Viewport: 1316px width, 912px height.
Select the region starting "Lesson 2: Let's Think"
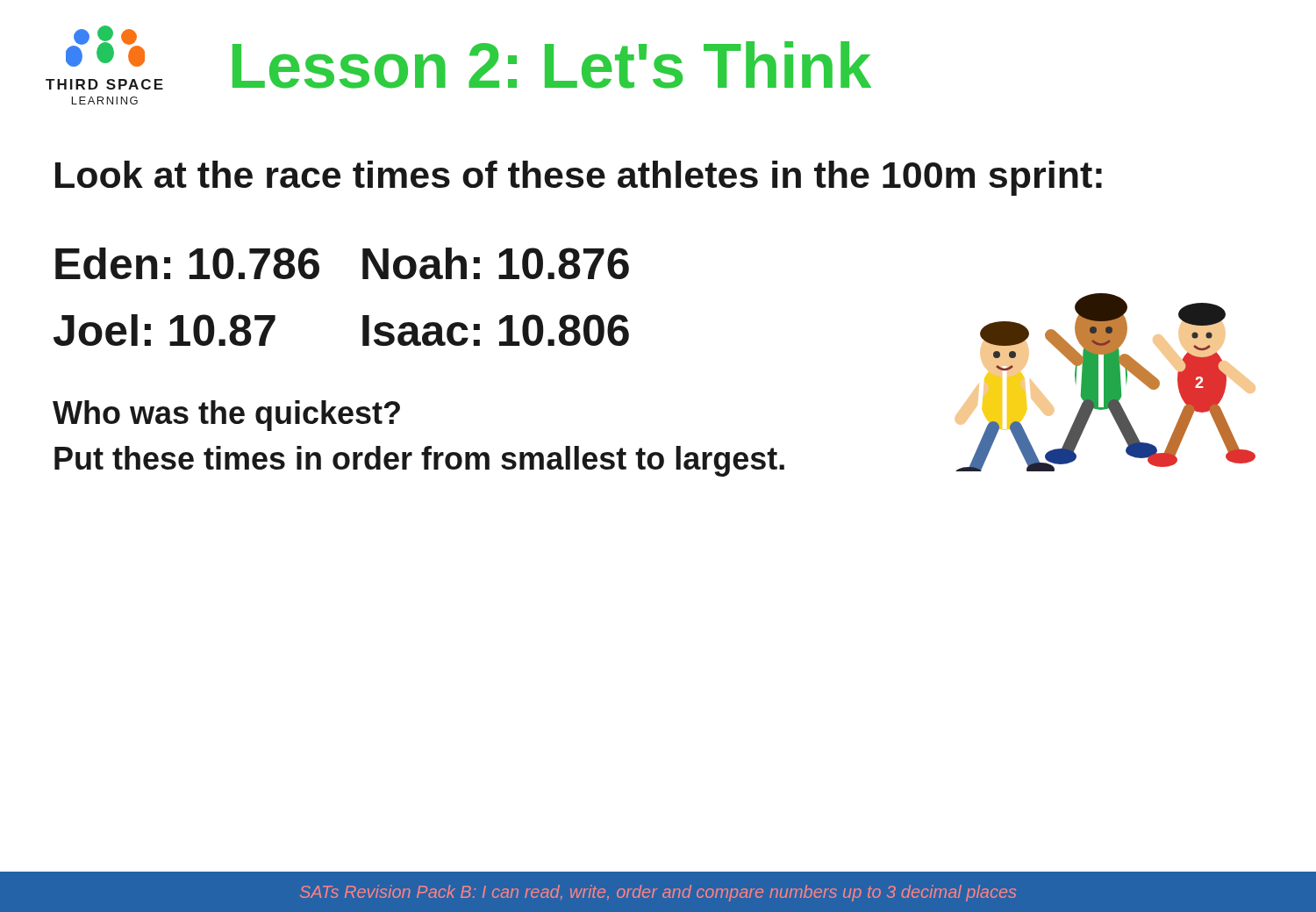tap(550, 66)
